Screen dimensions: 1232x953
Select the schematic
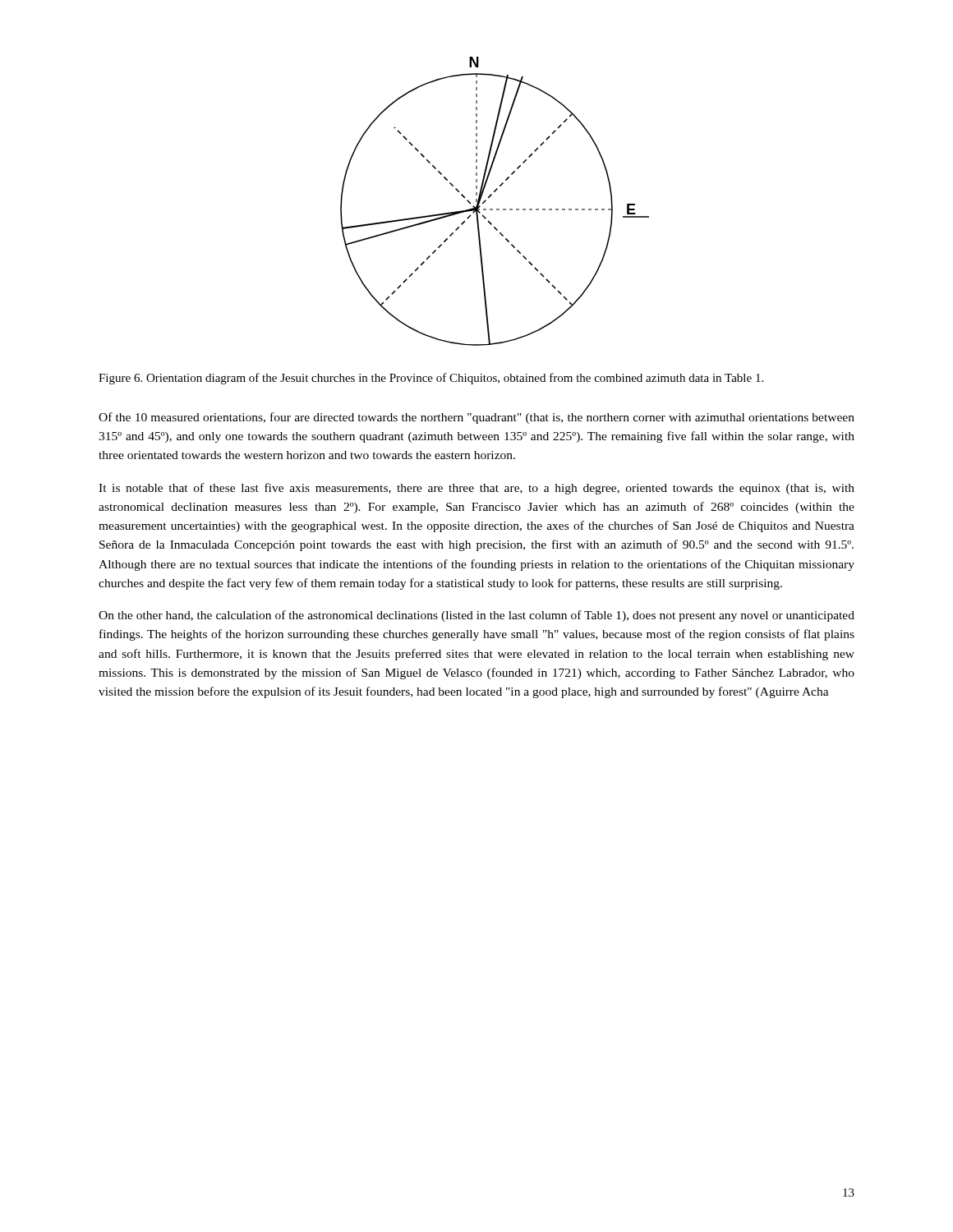point(476,205)
